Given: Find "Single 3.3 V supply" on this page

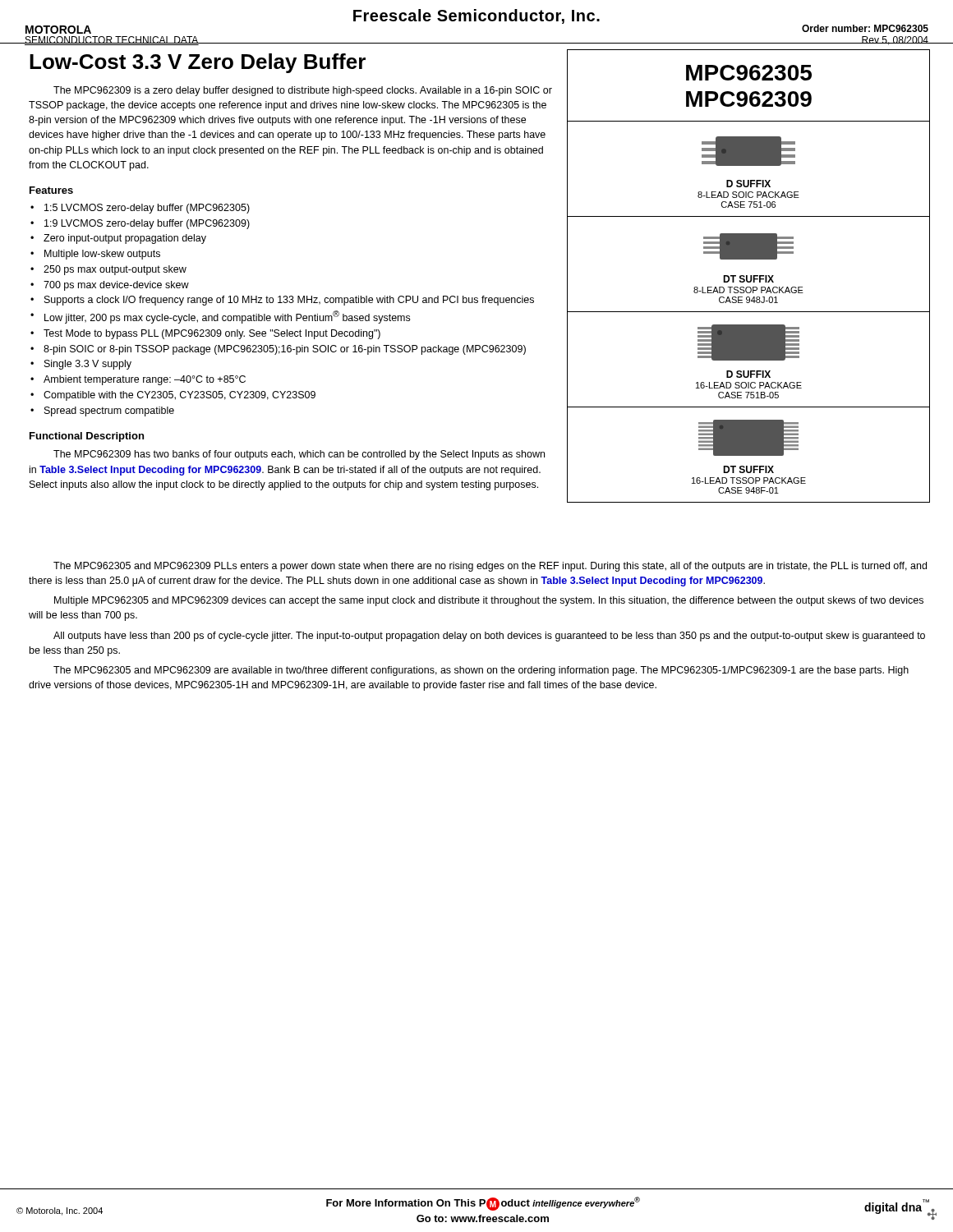Looking at the screenshot, I should point(87,364).
